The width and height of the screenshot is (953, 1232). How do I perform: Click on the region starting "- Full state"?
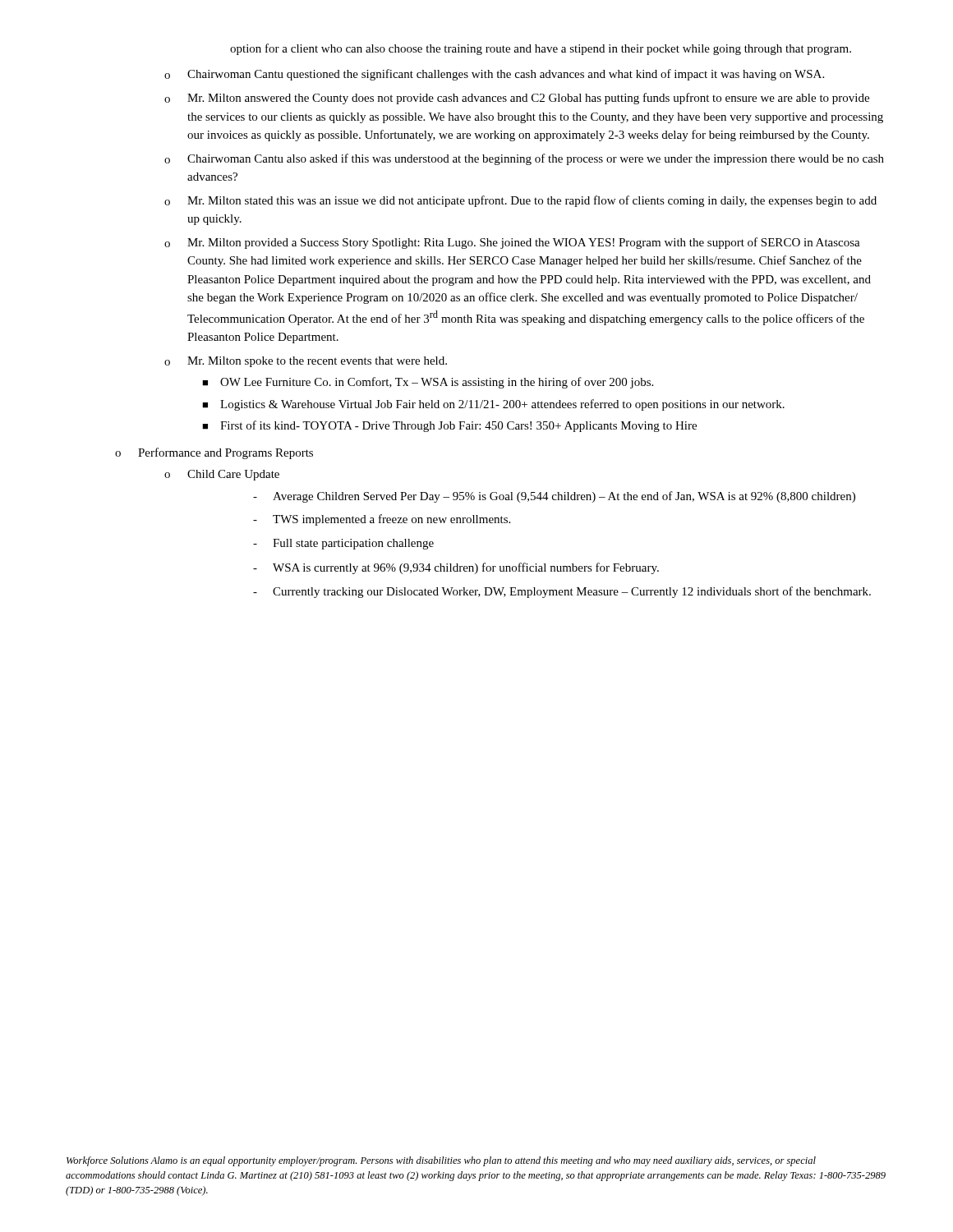click(x=343, y=544)
